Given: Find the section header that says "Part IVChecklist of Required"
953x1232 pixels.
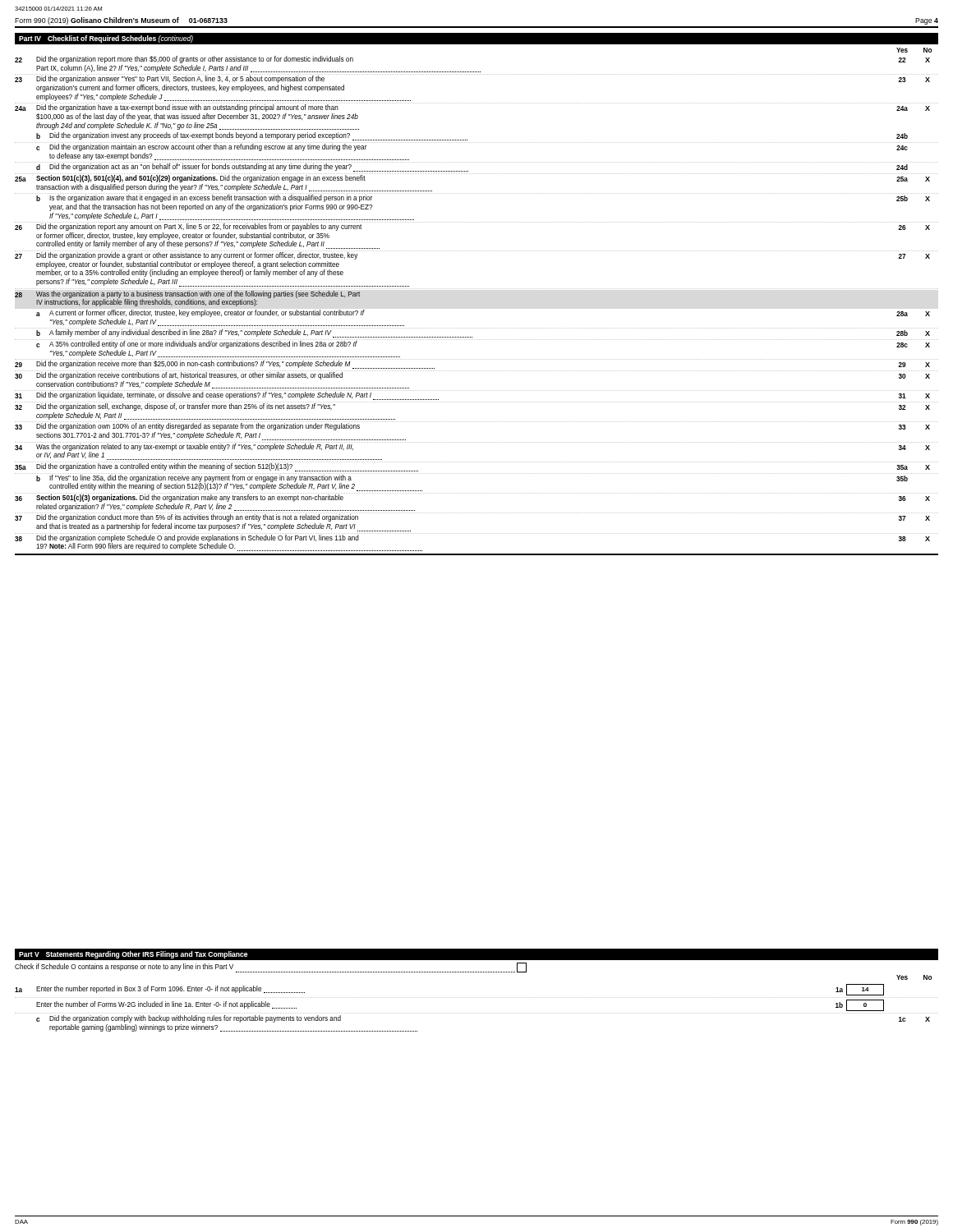Looking at the screenshot, I should pyautogui.click(x=106, y=39).
